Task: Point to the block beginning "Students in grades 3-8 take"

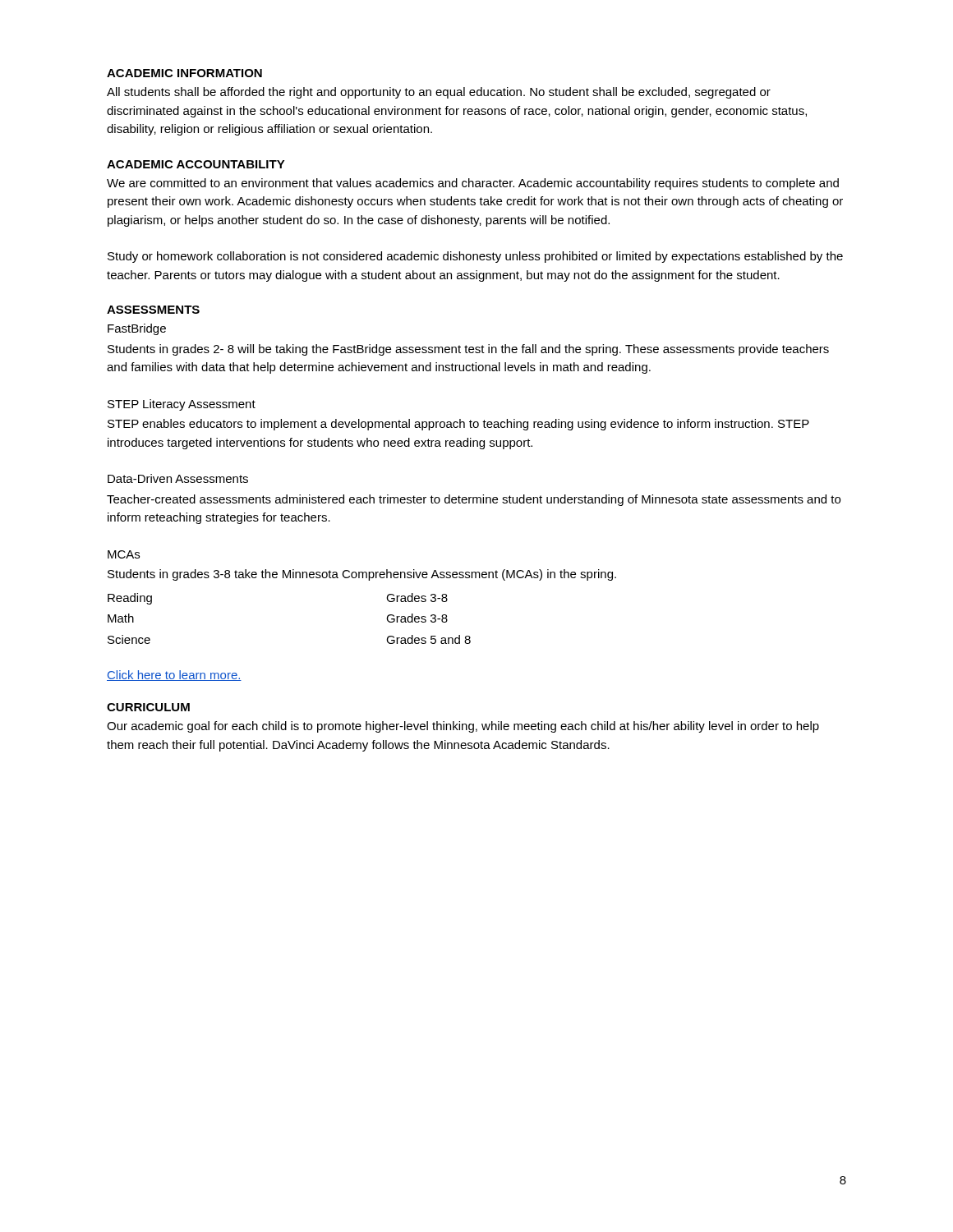Action: (x=362, y=574)
